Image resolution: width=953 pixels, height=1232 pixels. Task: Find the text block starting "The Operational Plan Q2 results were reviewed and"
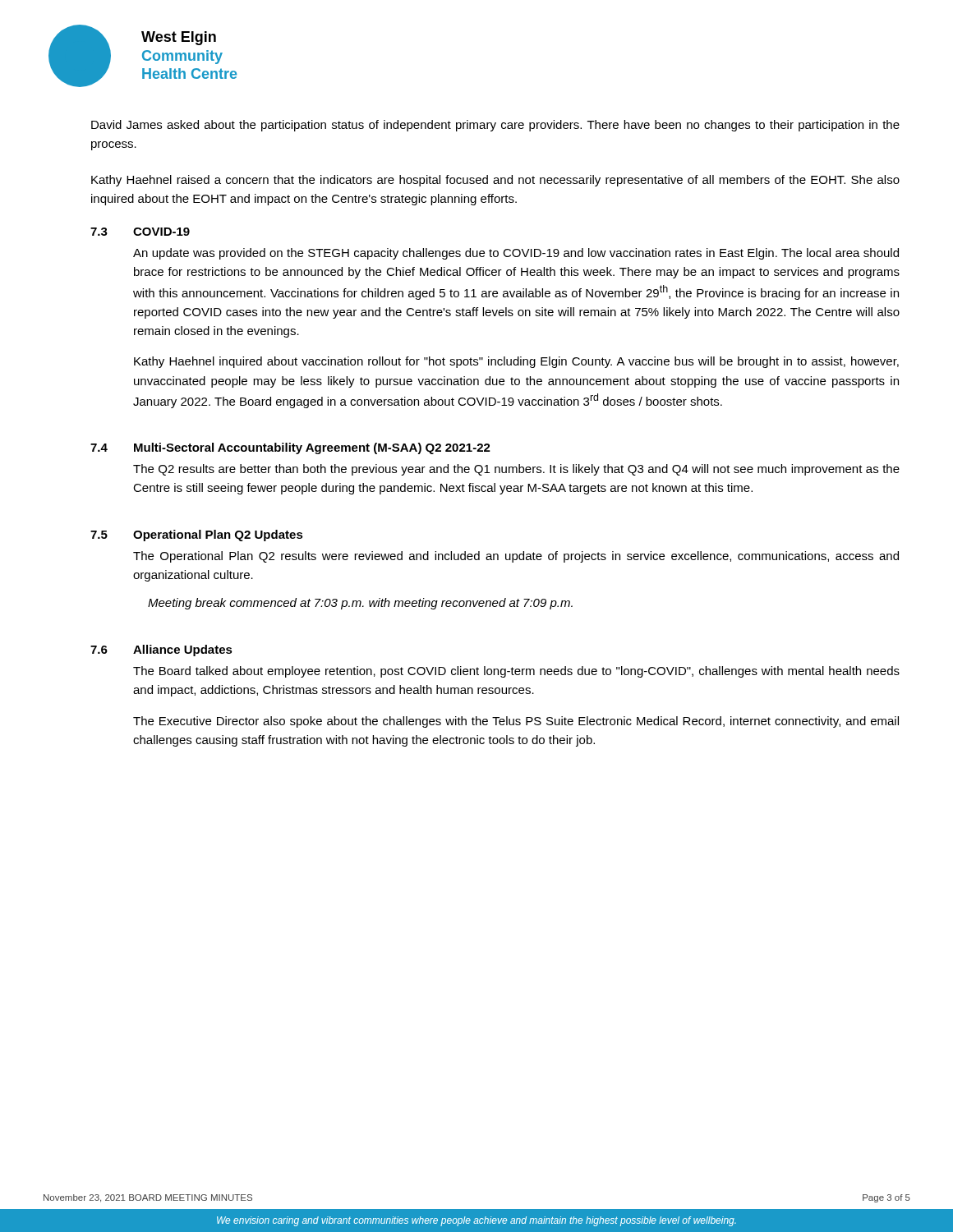(516, 565)
